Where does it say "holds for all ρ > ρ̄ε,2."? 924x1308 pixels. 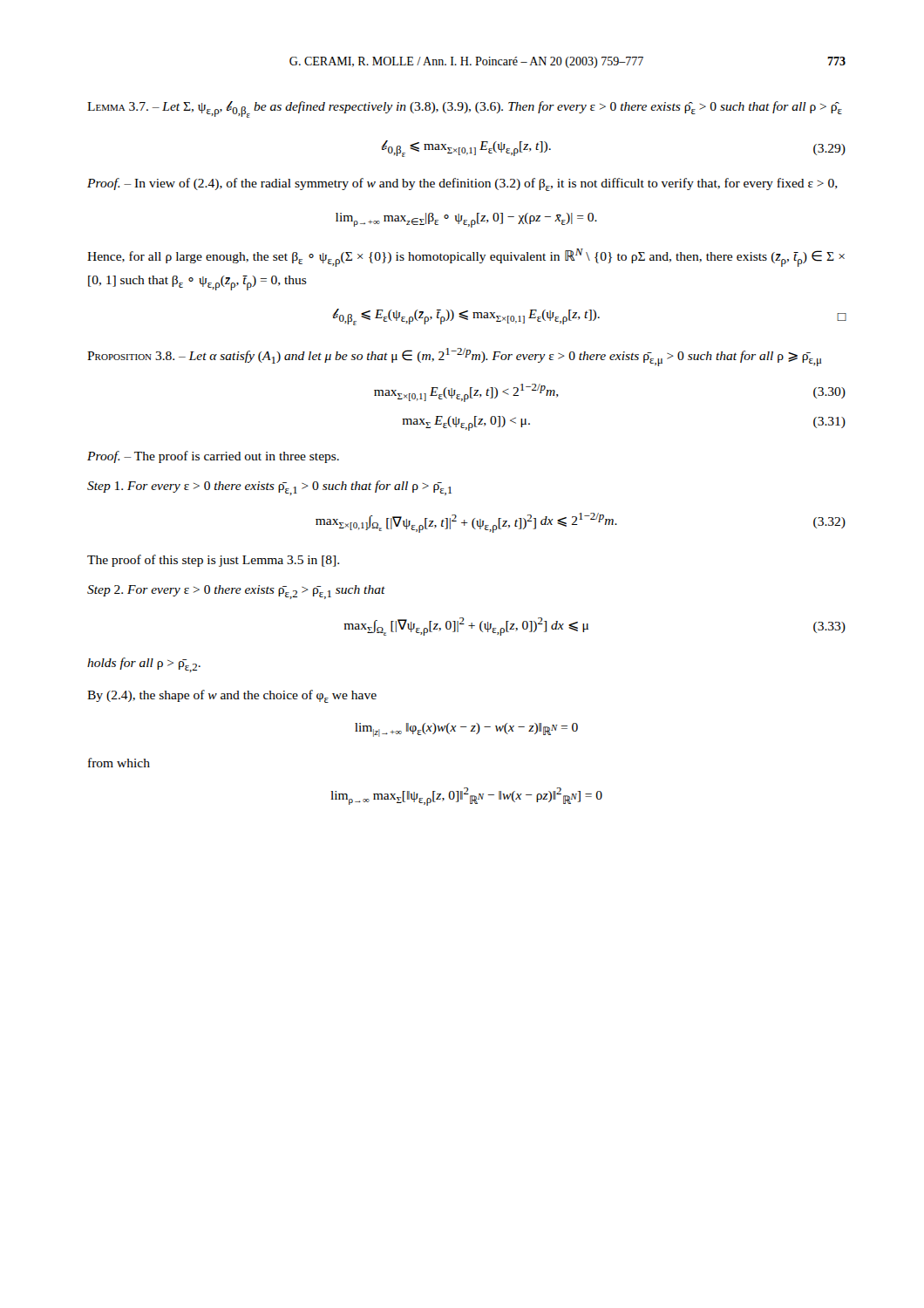(x=144, y=665)
